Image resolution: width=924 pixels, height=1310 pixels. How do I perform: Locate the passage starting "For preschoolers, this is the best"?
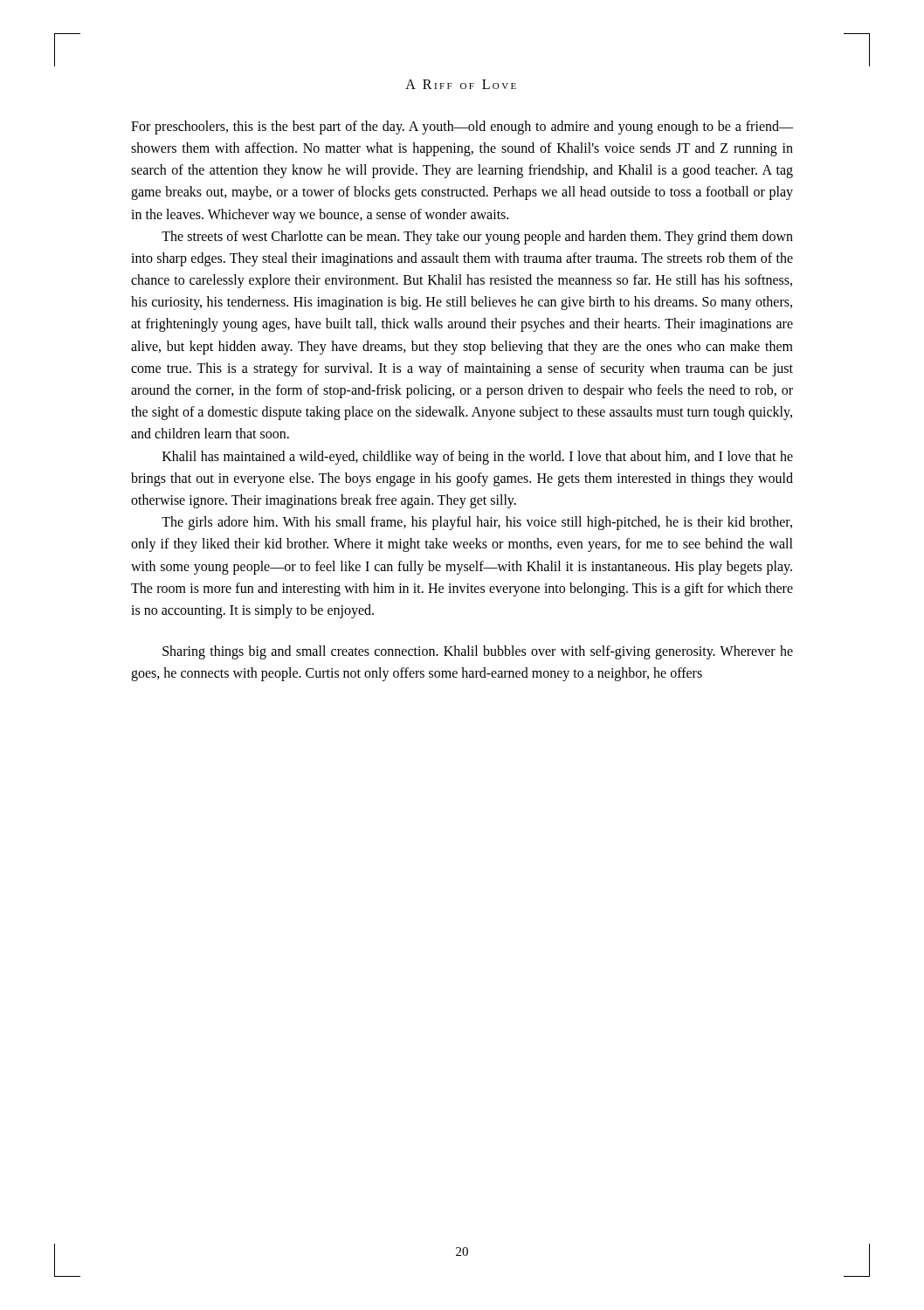(462, 170)
